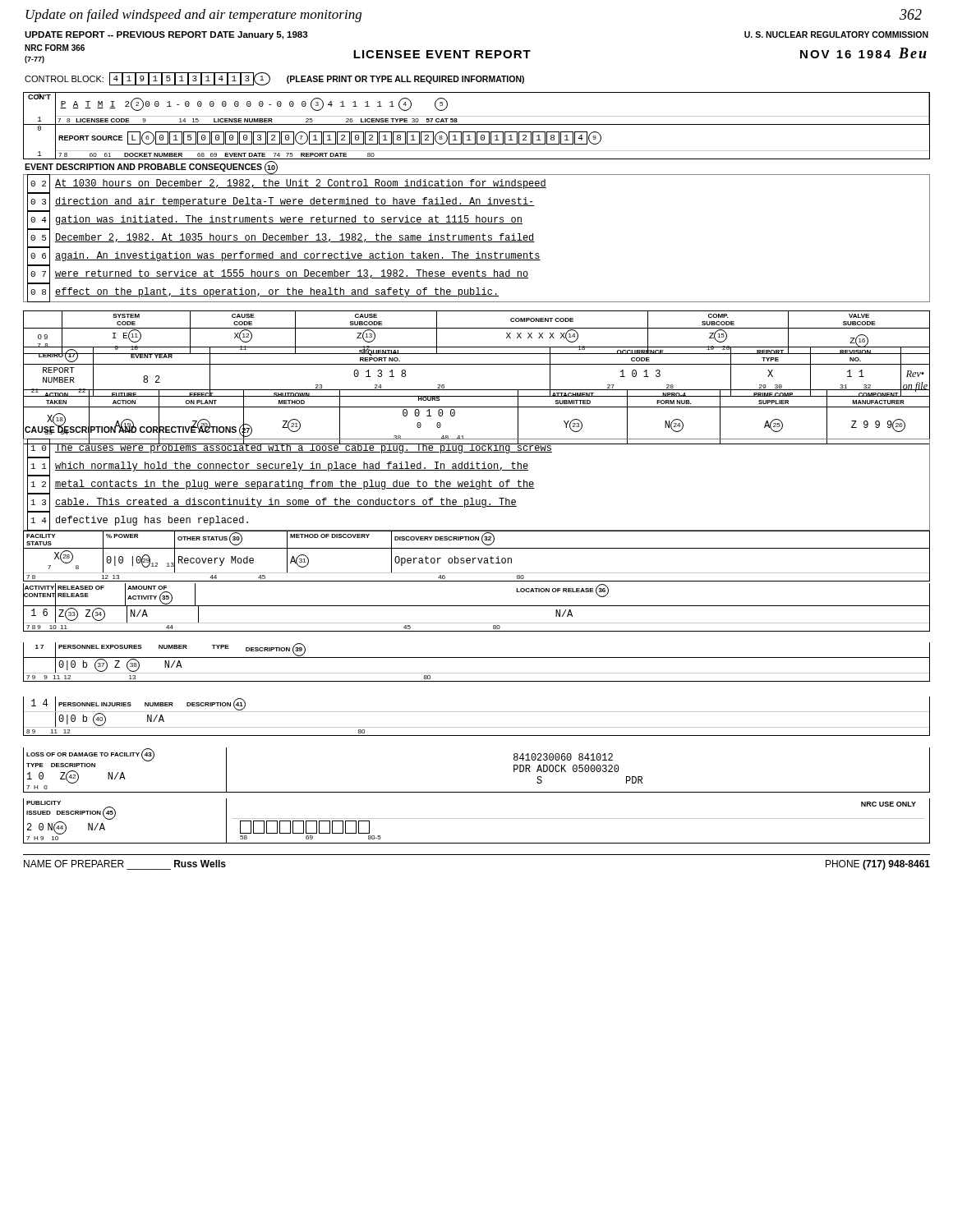Screen dimensions: 1232x953
Task: Locate the table with the text "PUBLICITY ISSUED DESCRIPTION 45"
Action: click(x=476, y=821)
